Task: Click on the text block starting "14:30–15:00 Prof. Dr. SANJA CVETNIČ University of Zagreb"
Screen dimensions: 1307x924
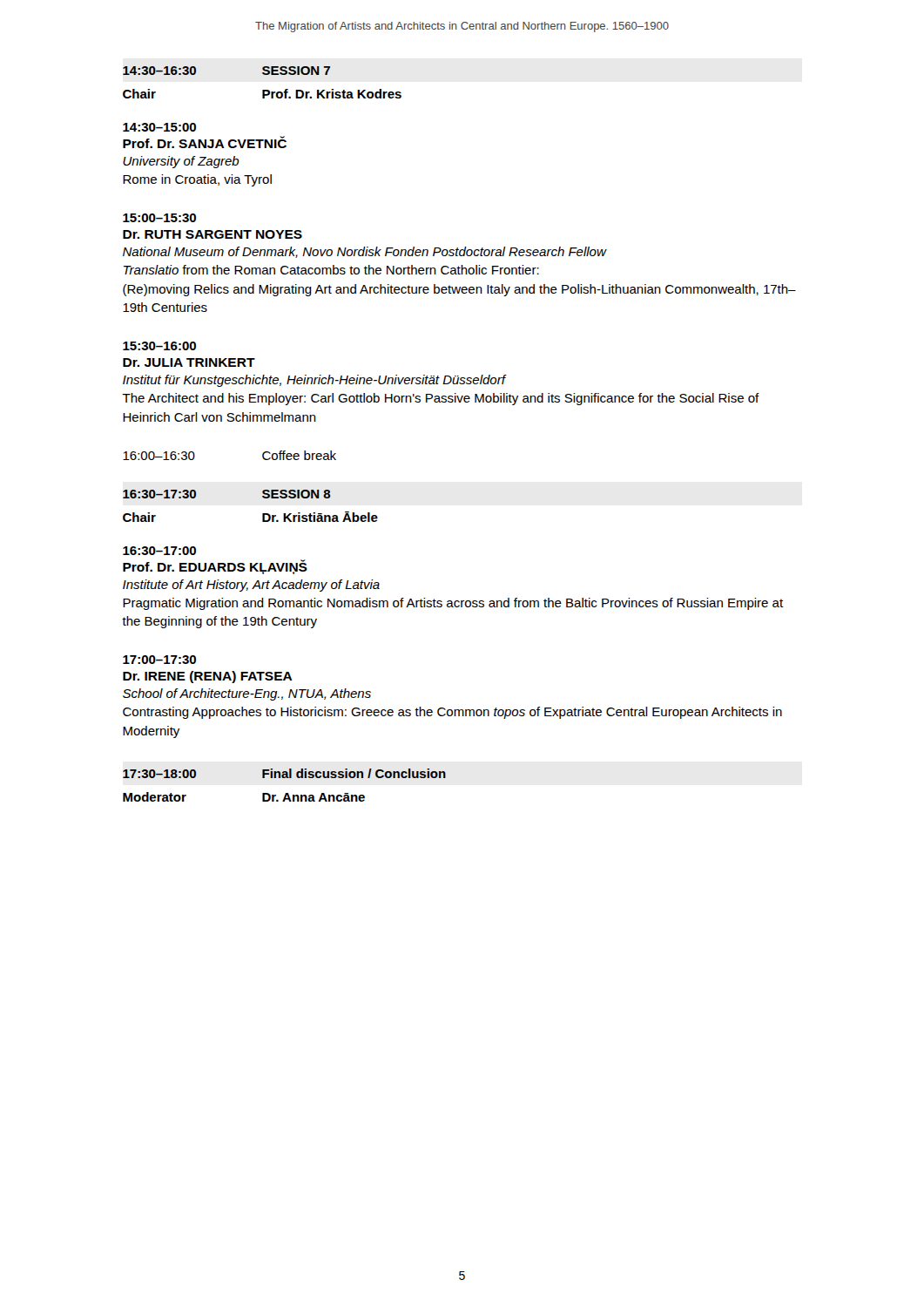Action: (159, 127)
